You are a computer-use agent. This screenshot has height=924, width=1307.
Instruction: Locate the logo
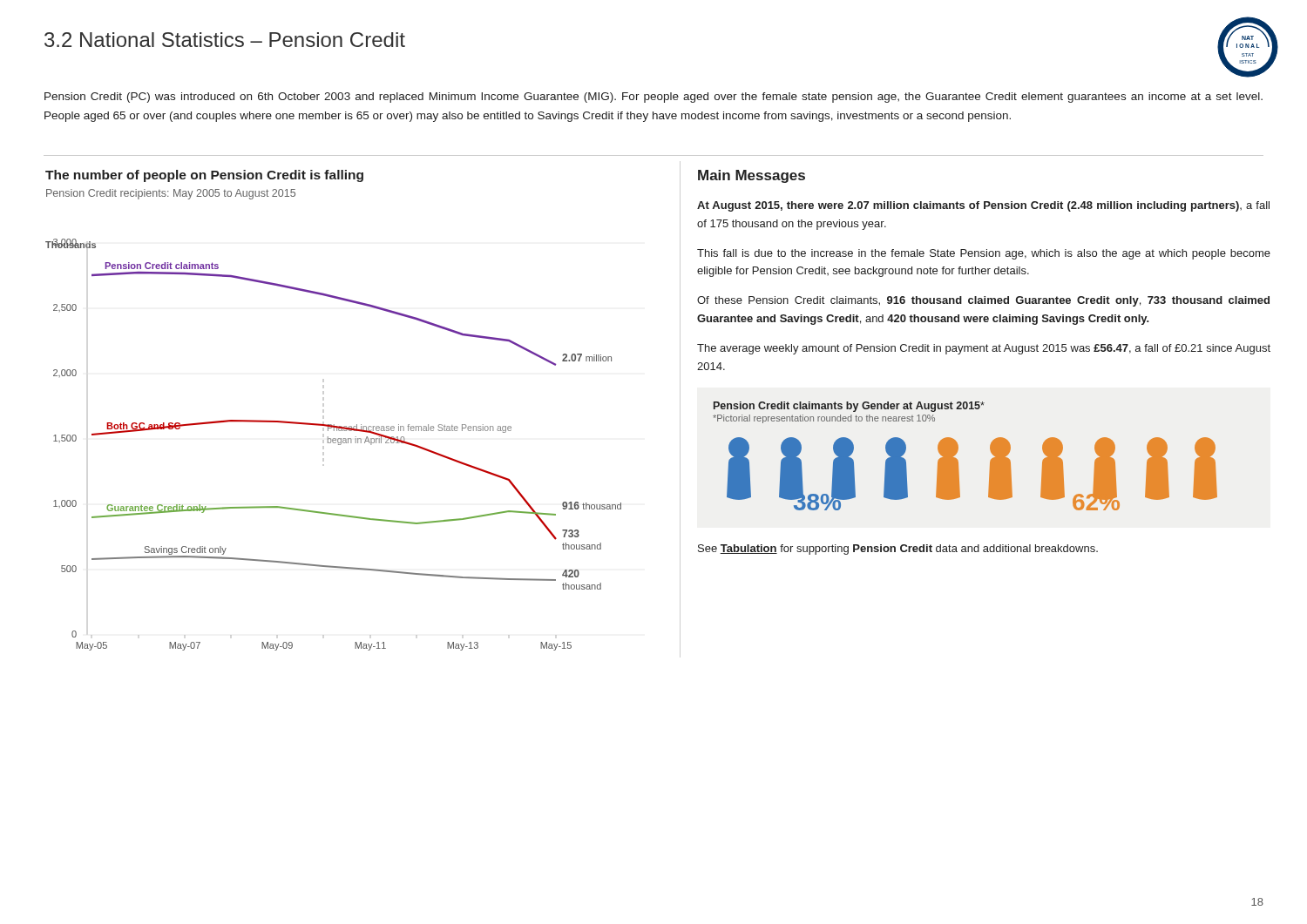(1248, 47)
